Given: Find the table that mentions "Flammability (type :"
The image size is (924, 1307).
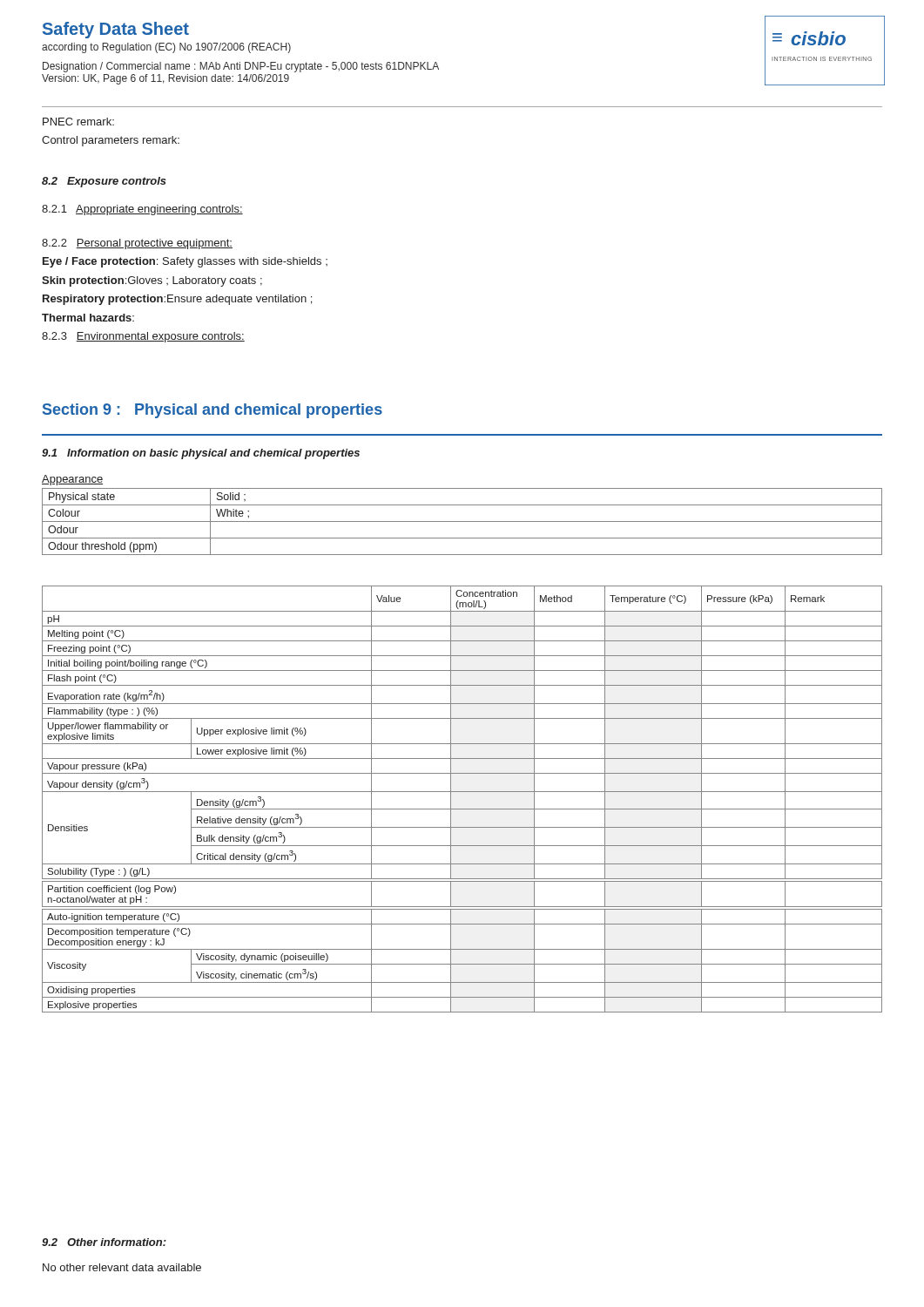Looking at the screenshot, I should (x=462, y=799).
